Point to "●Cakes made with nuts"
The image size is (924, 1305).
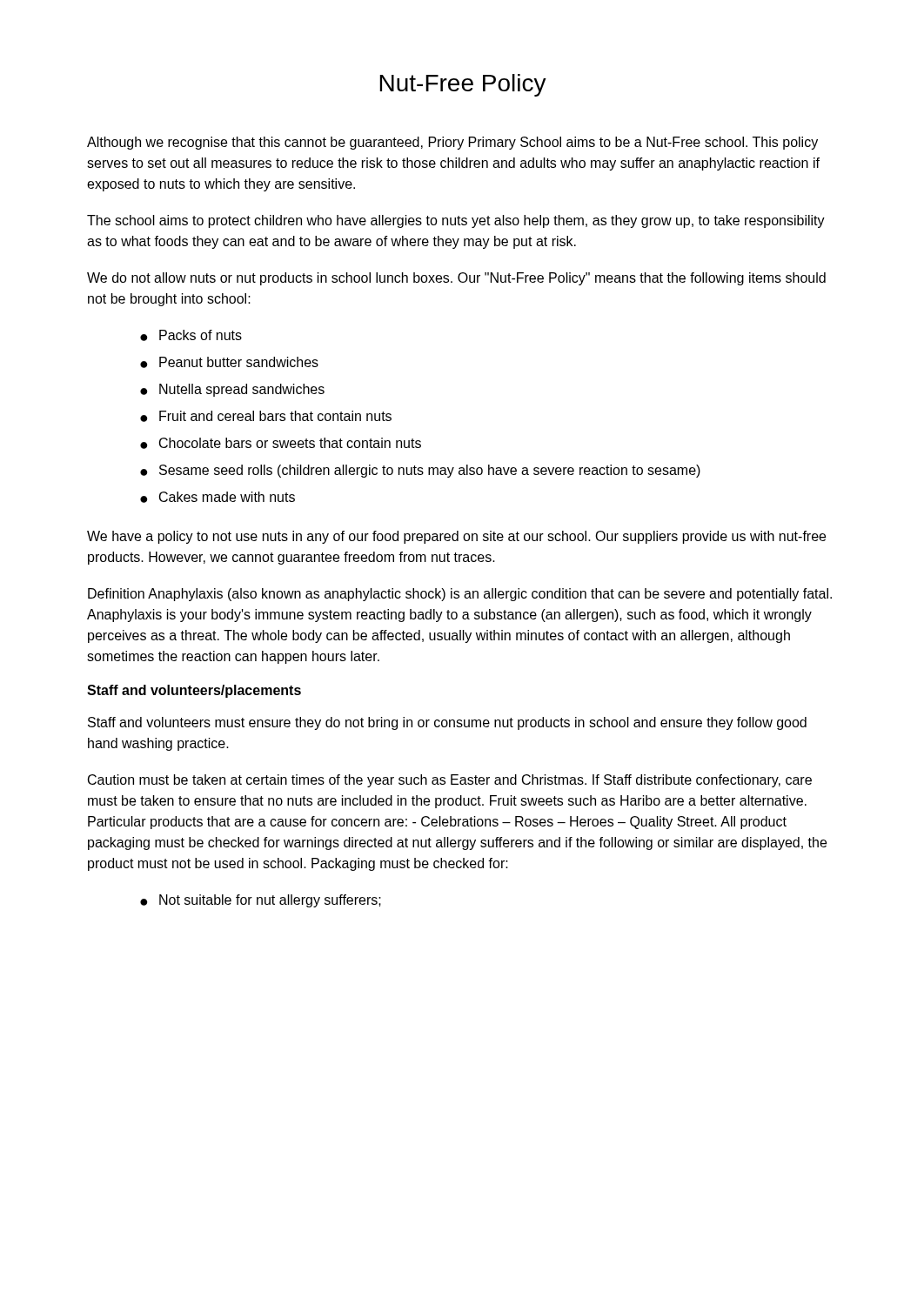(x=218, y=497)
